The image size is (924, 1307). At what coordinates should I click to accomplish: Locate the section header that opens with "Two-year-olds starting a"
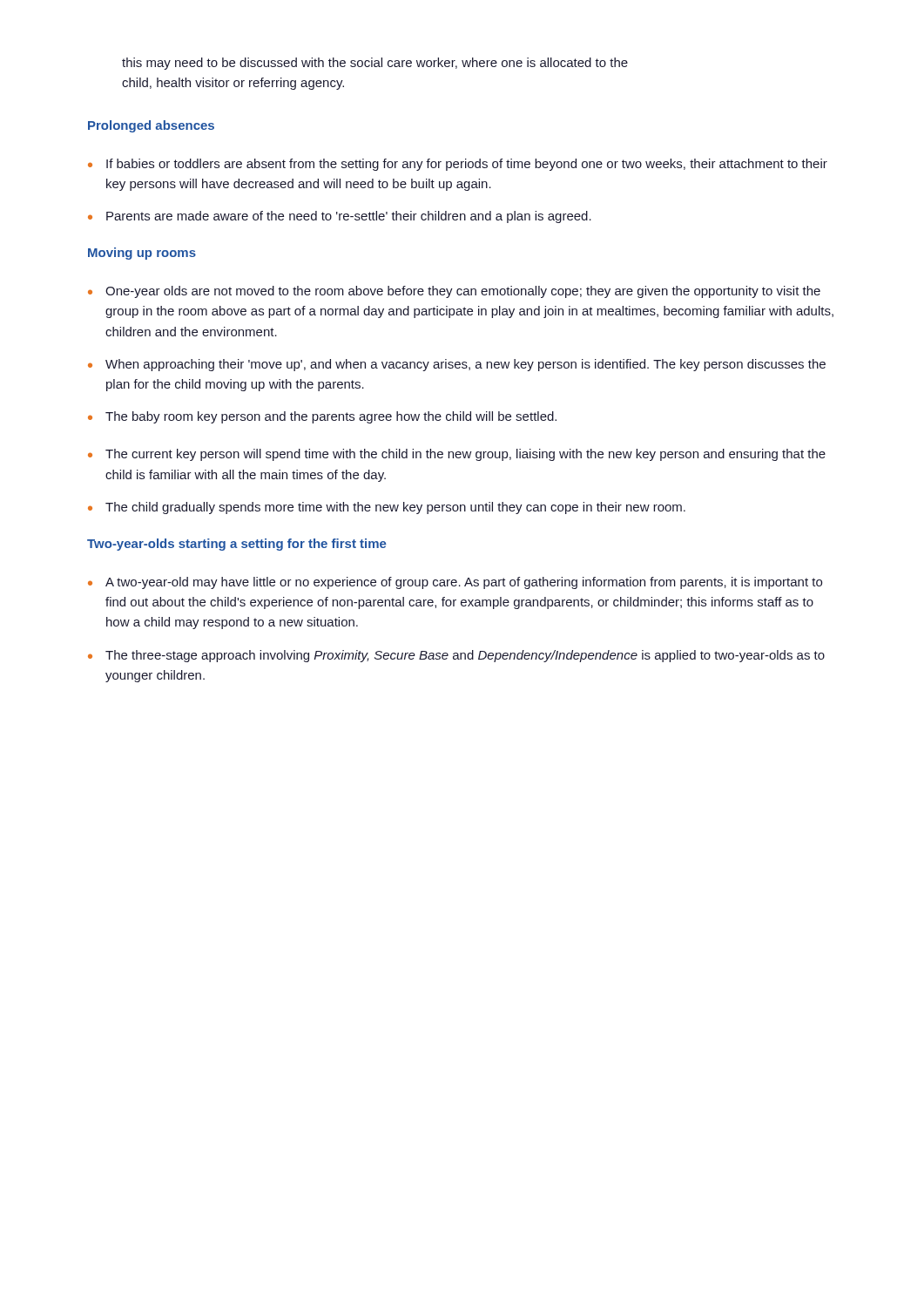237,543
